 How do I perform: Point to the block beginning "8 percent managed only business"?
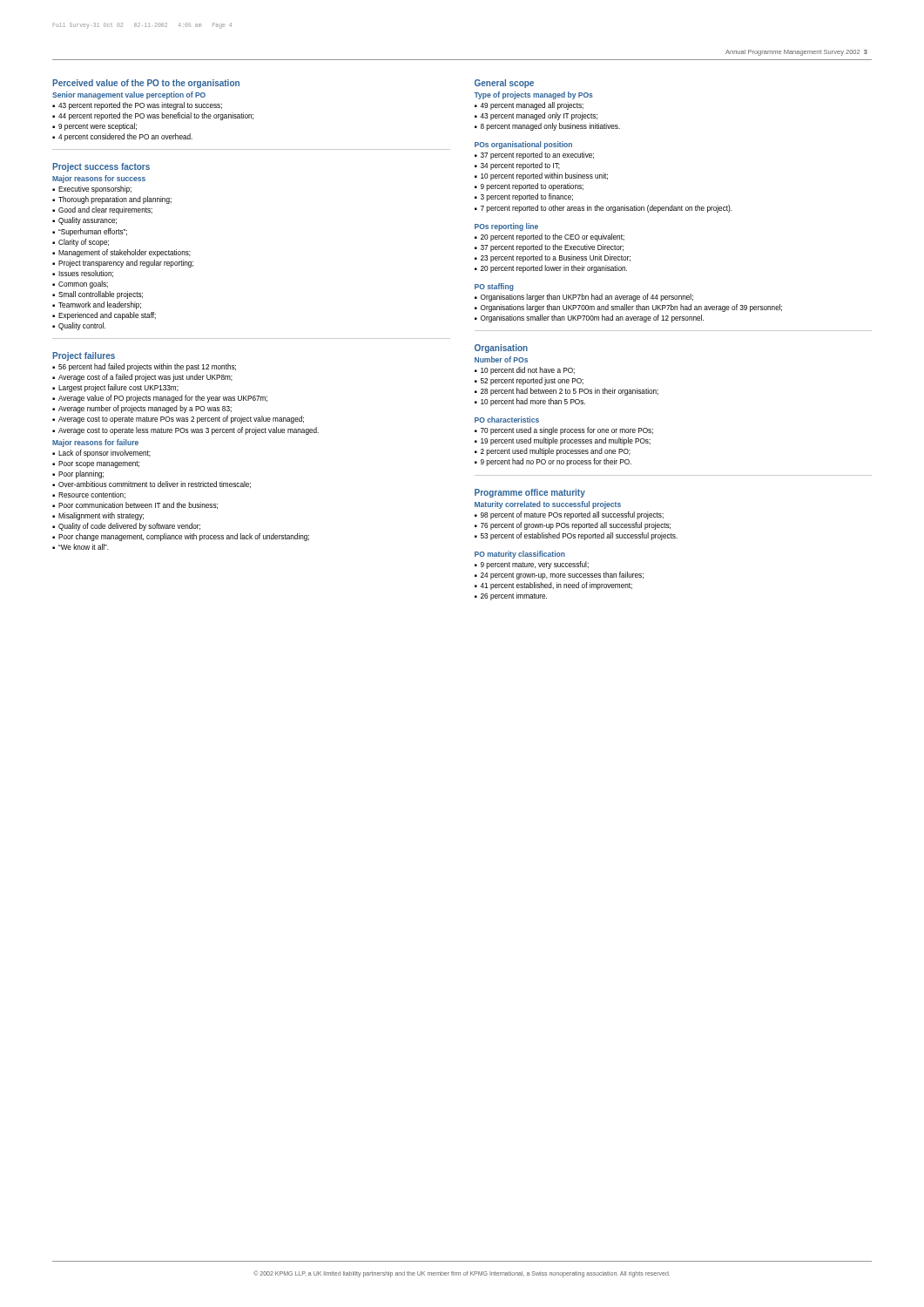(550, 127)
